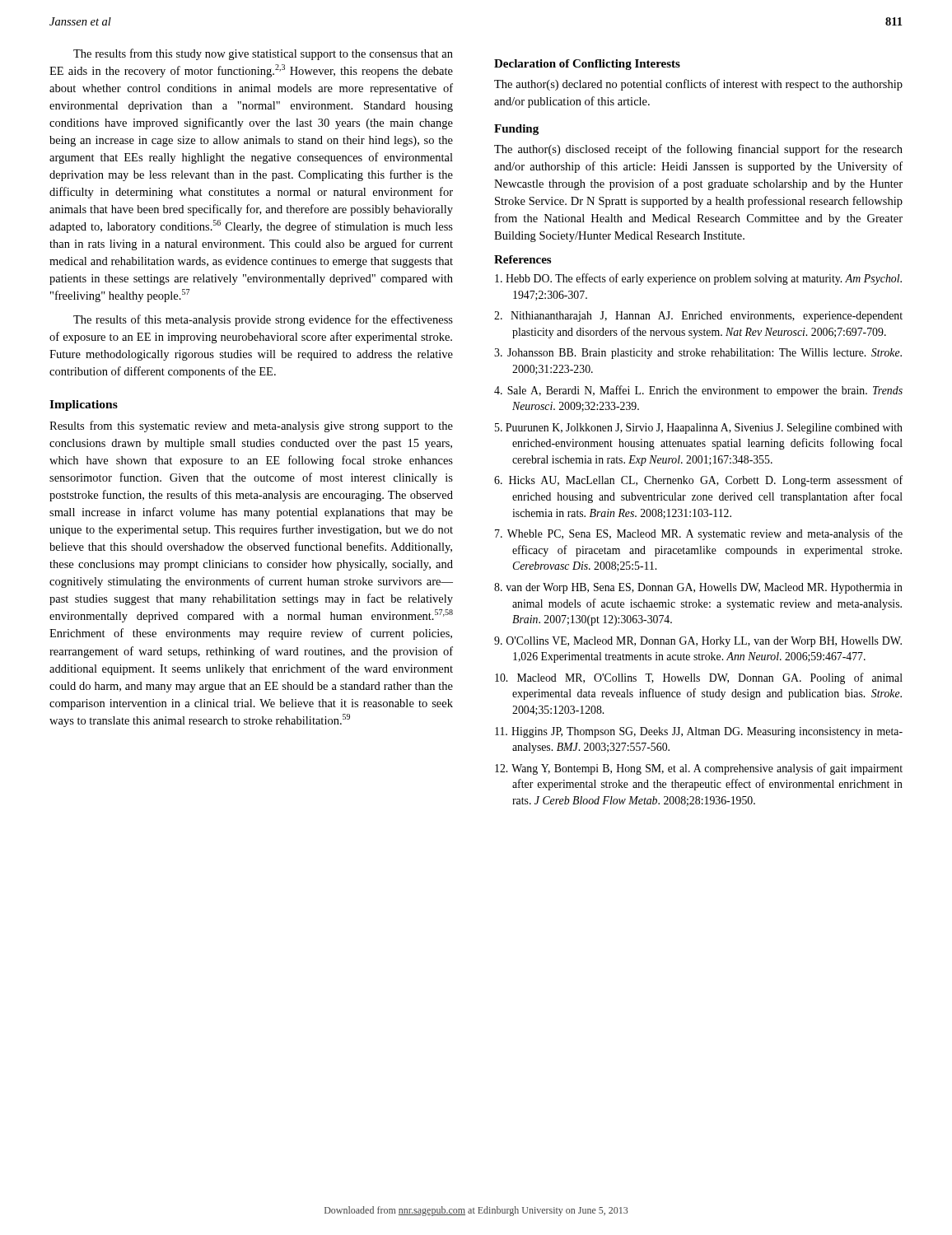Click the passage that begins "7. Wheble PC, Sena ES,"
Image resolution: width=952 pixels, height=1235 pixels.
coord(698,550)
